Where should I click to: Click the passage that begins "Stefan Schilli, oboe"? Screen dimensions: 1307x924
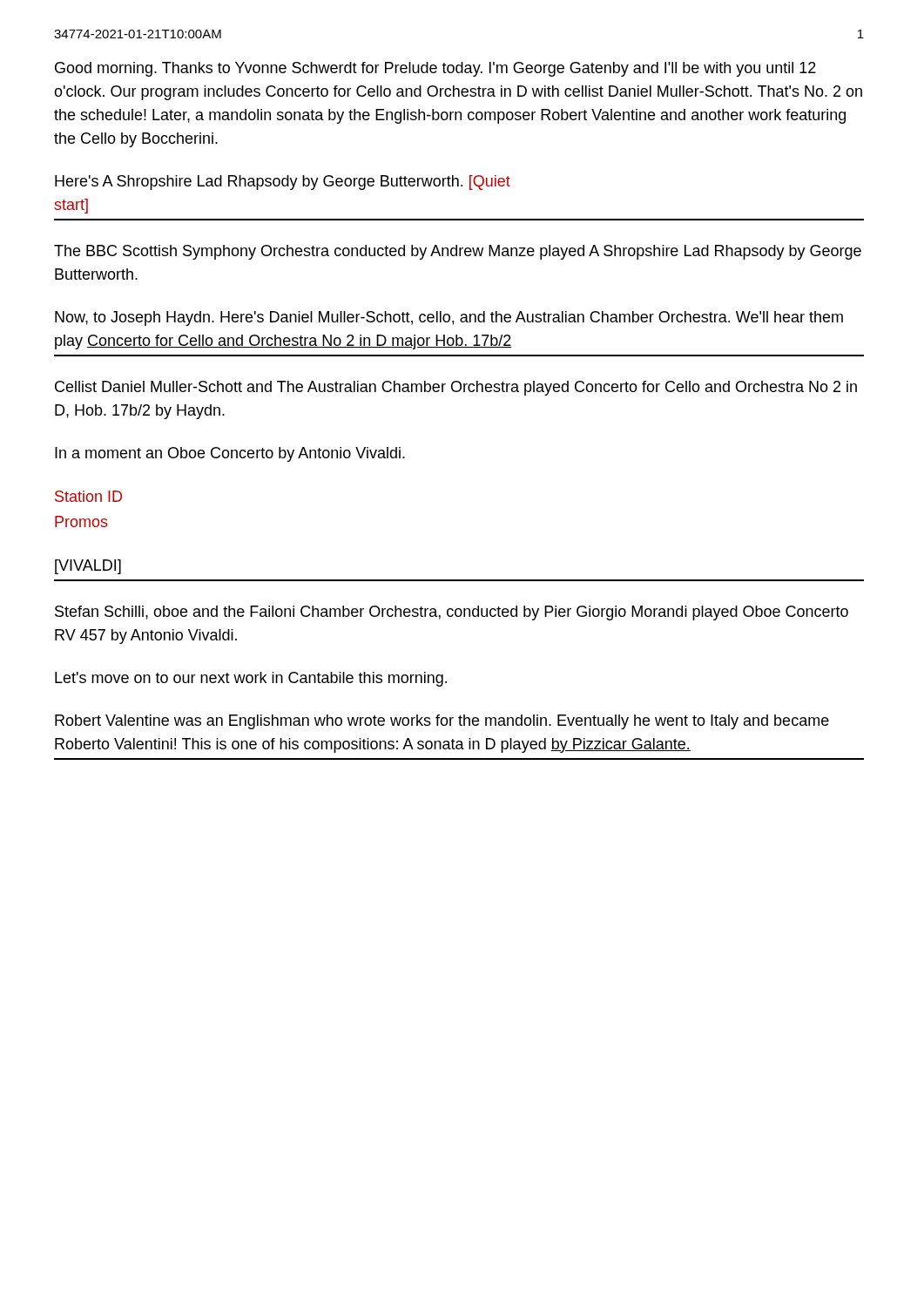[451, 623]
